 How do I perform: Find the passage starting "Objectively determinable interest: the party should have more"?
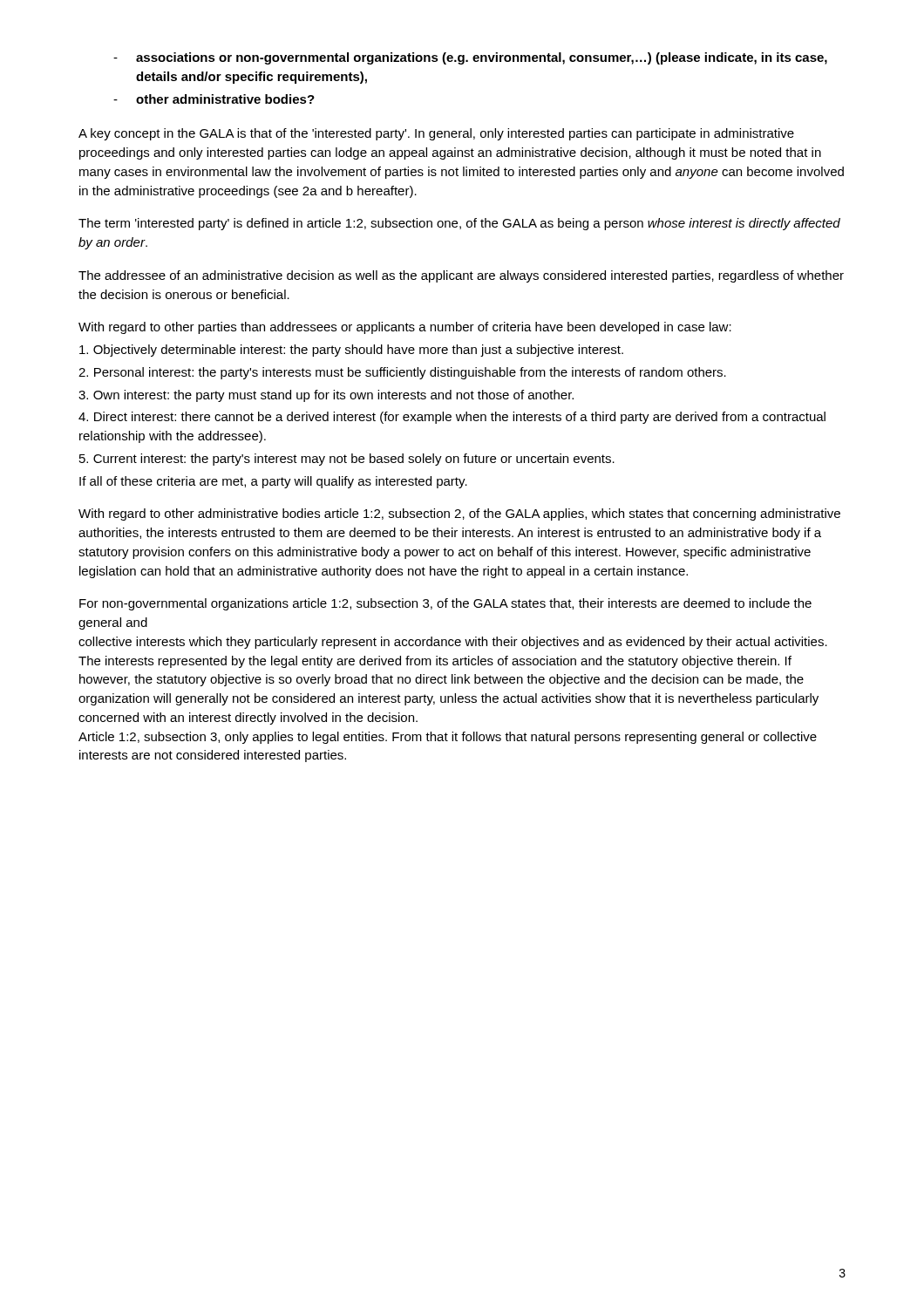351,349
